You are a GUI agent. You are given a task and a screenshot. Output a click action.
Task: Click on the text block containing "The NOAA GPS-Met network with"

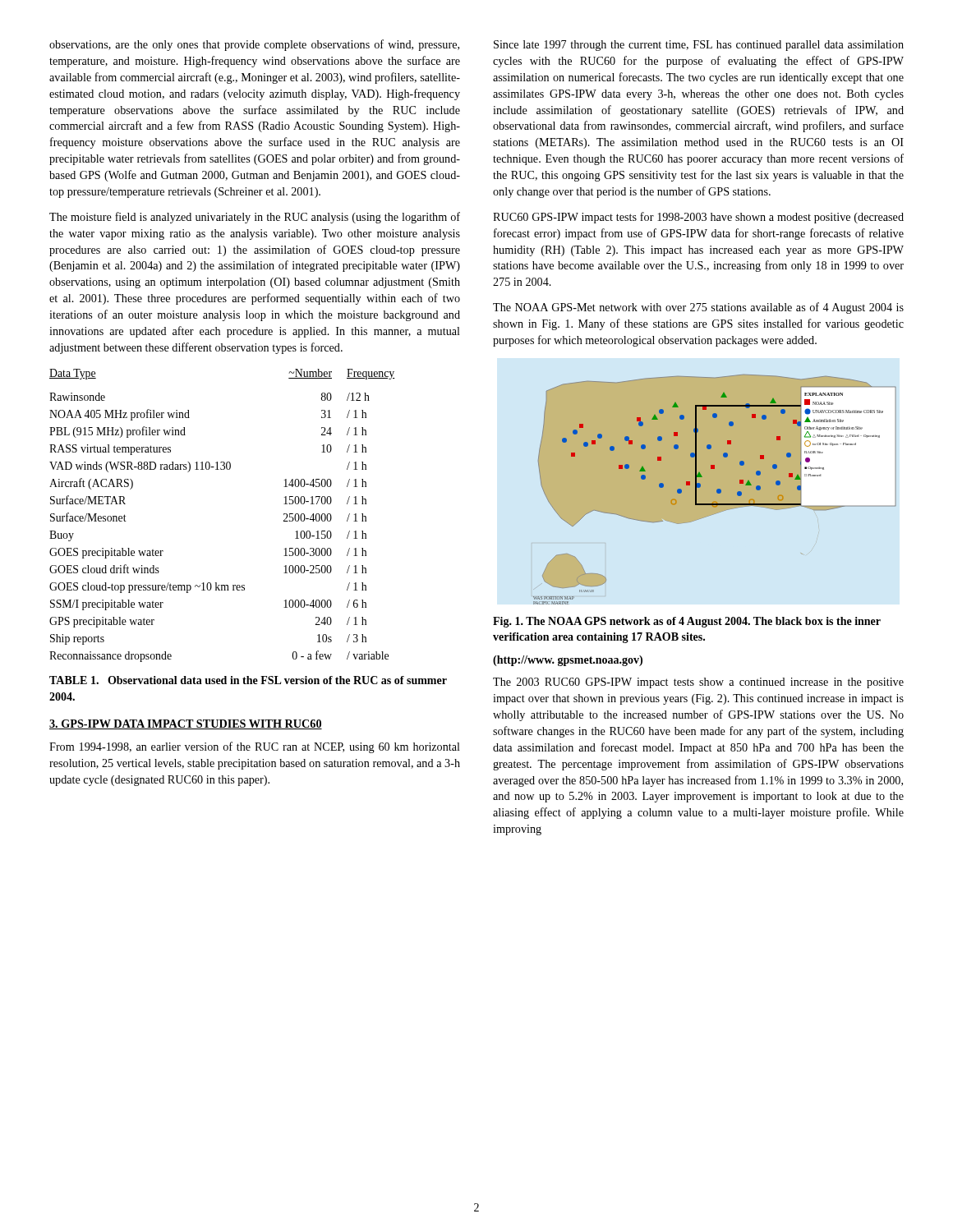point(698,324)
